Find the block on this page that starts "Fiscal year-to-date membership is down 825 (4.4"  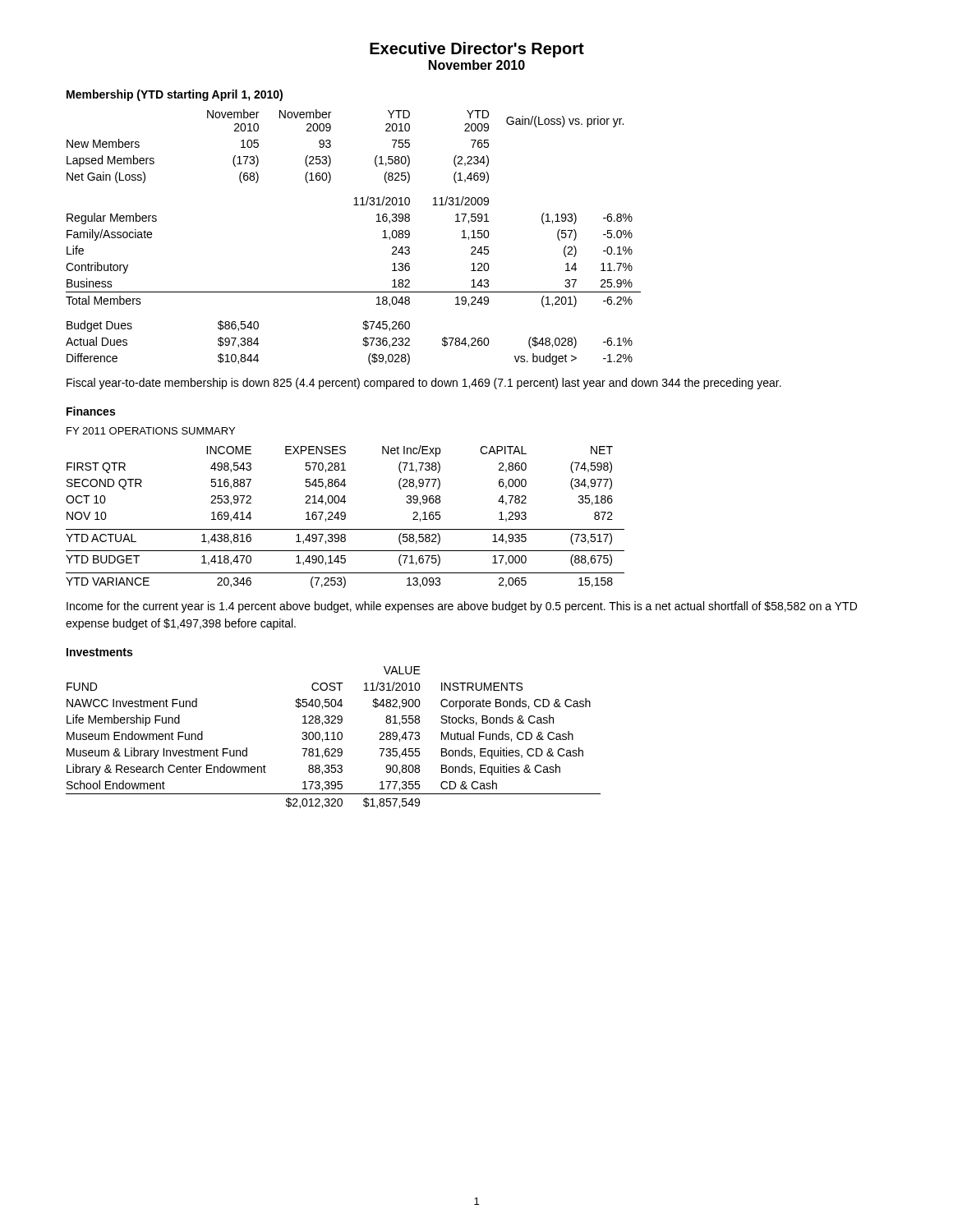pos(424,383)
